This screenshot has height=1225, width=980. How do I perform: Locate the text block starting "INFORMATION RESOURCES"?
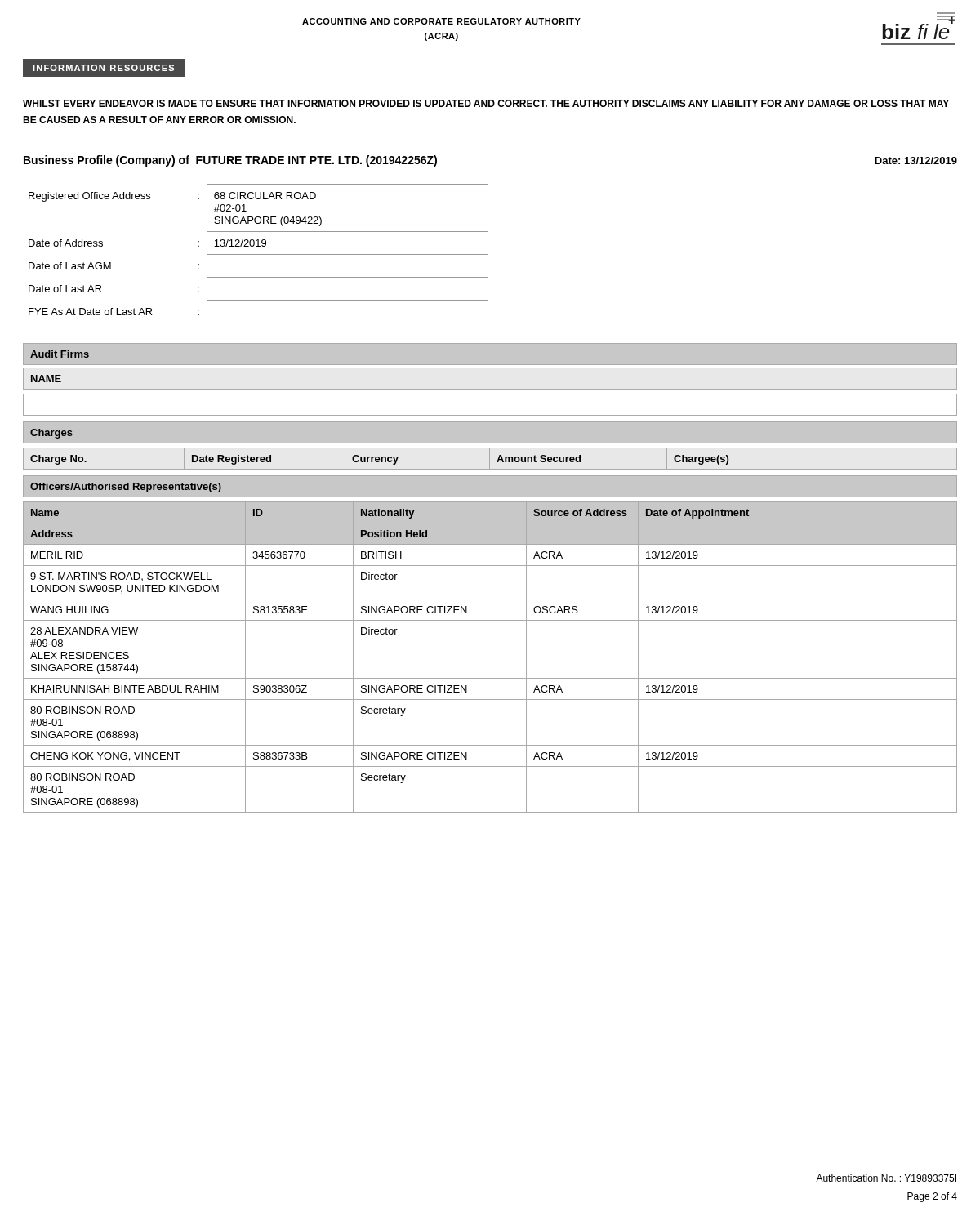(x=104, y=68)
